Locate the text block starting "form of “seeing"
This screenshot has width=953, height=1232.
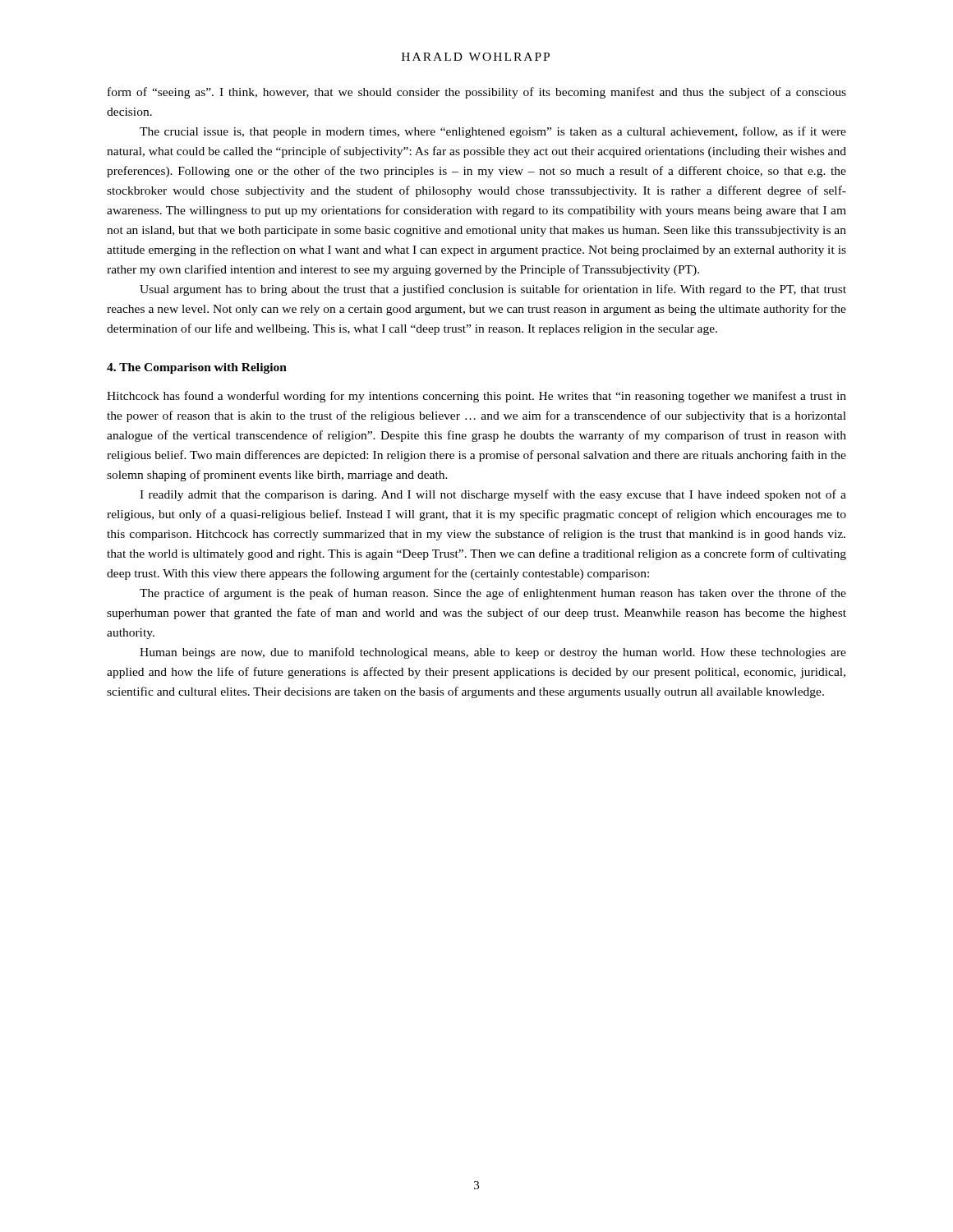[476, 102]
